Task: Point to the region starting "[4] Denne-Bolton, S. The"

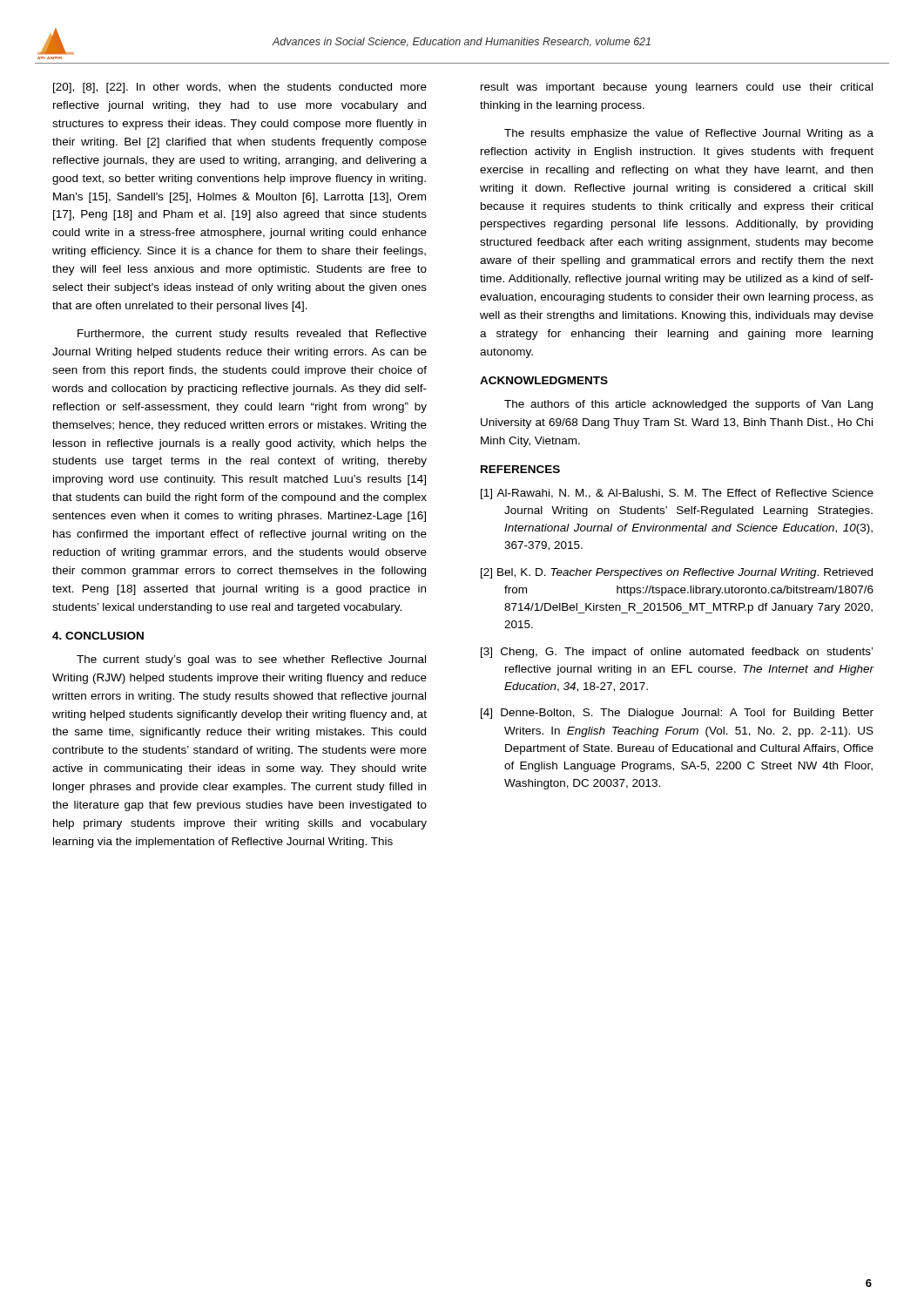Action: pyautogui.click(x=677, y=748)
